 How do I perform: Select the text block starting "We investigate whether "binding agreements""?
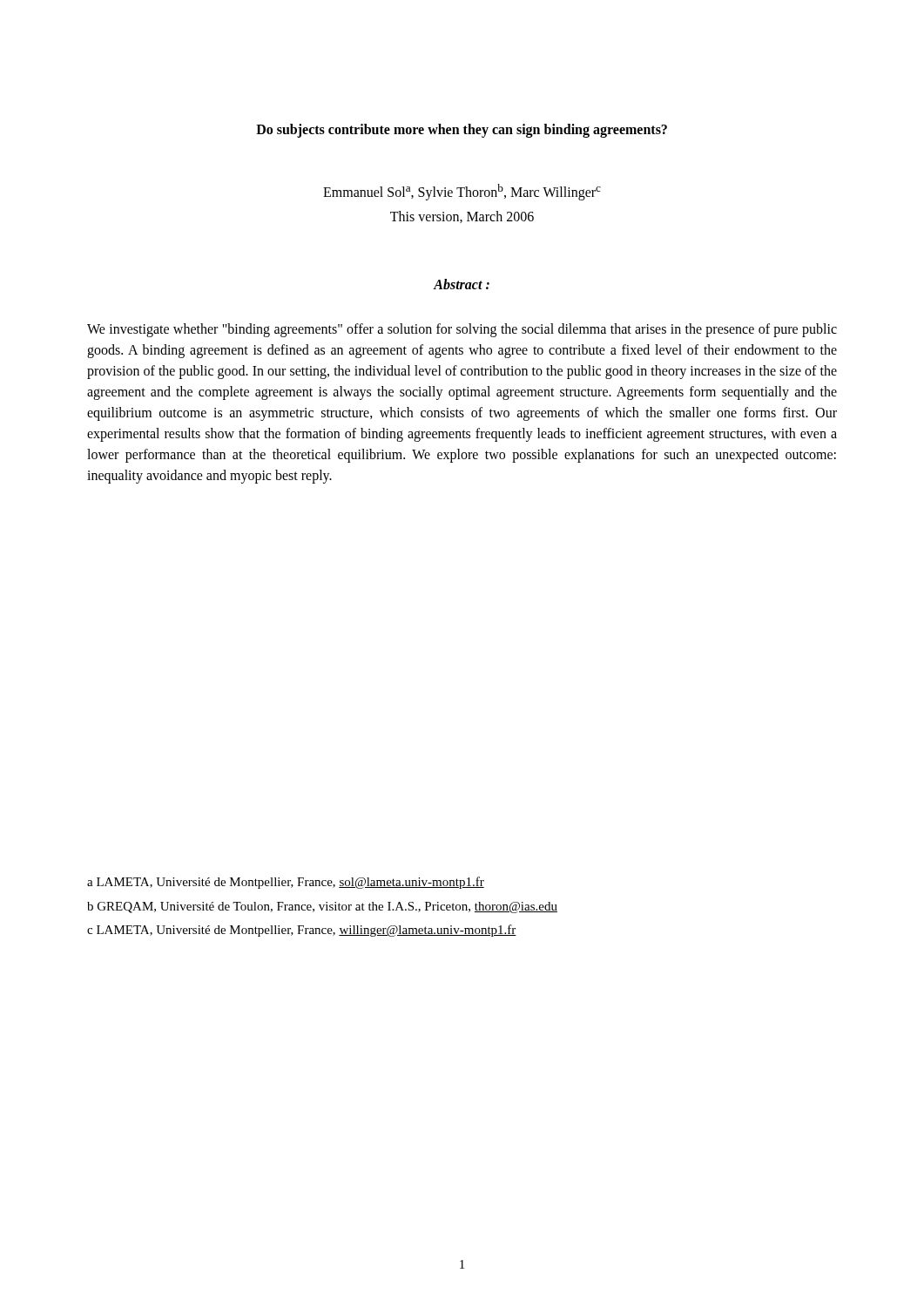462,402
